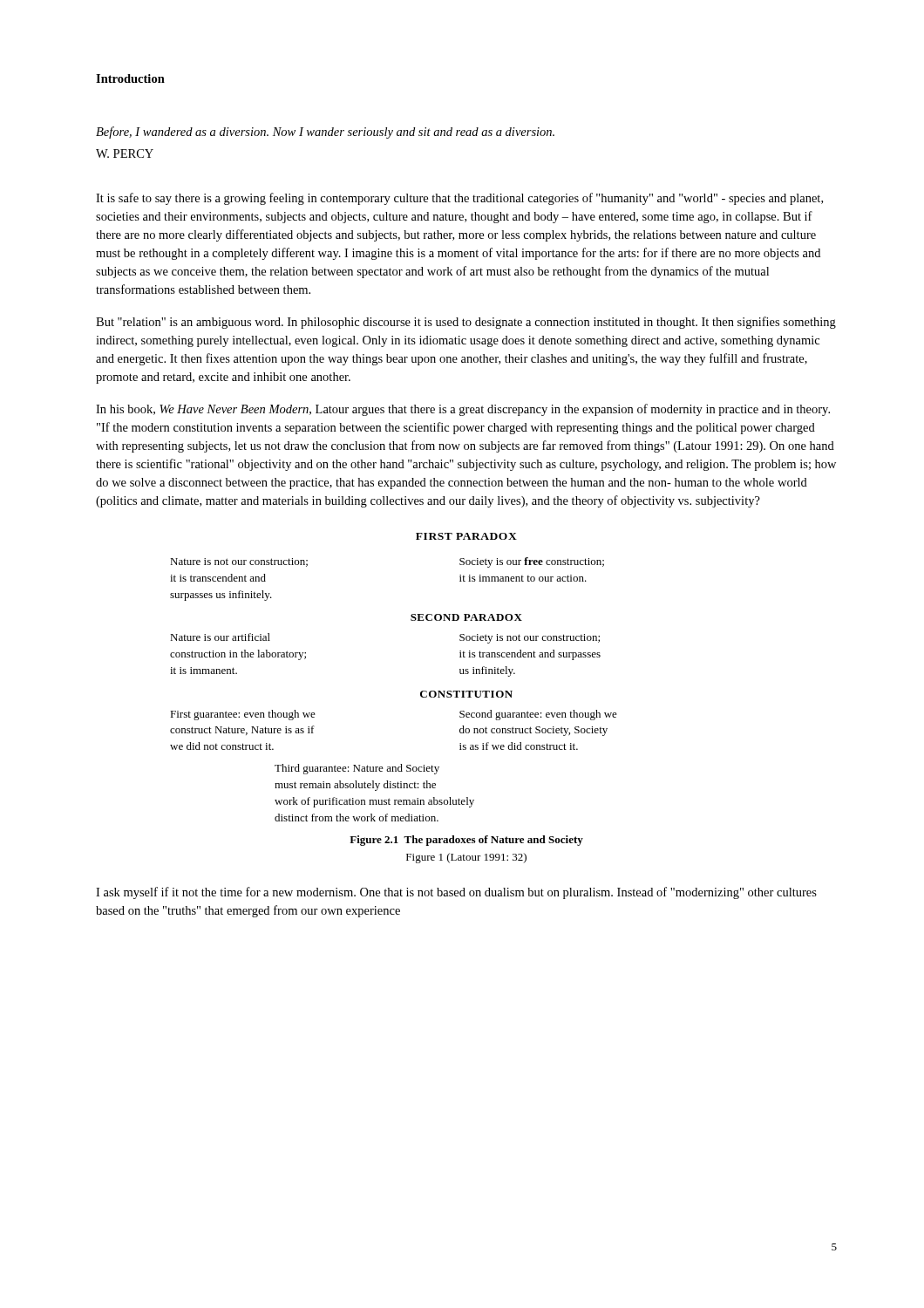924x1308 pixels.
Task: Find the block on this page that starts "But "relation" is an ambiguous word. In philosophic"
Action: pos(466,349)
